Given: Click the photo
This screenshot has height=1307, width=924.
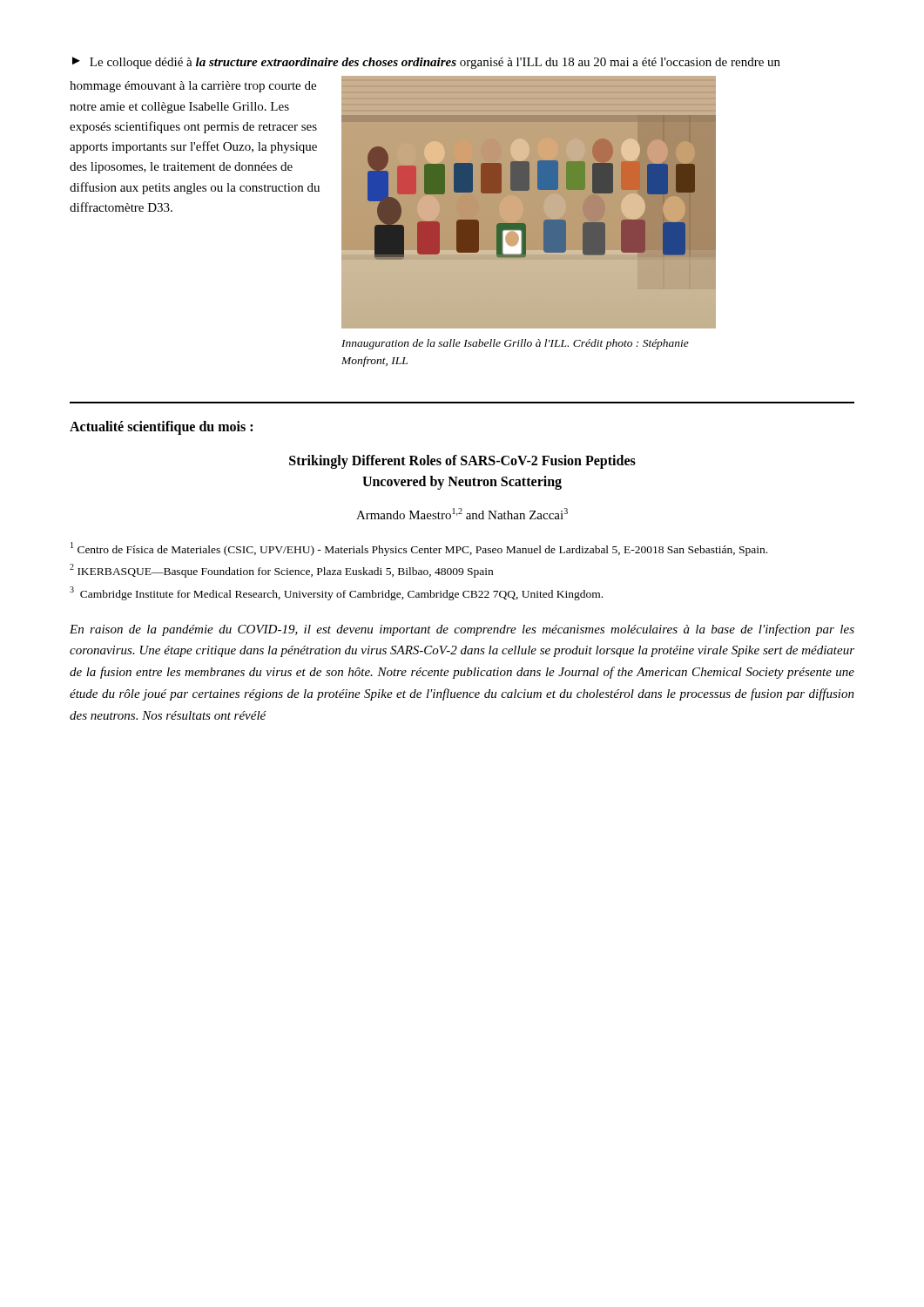Looking at the screenshot, I should (529, 202).
